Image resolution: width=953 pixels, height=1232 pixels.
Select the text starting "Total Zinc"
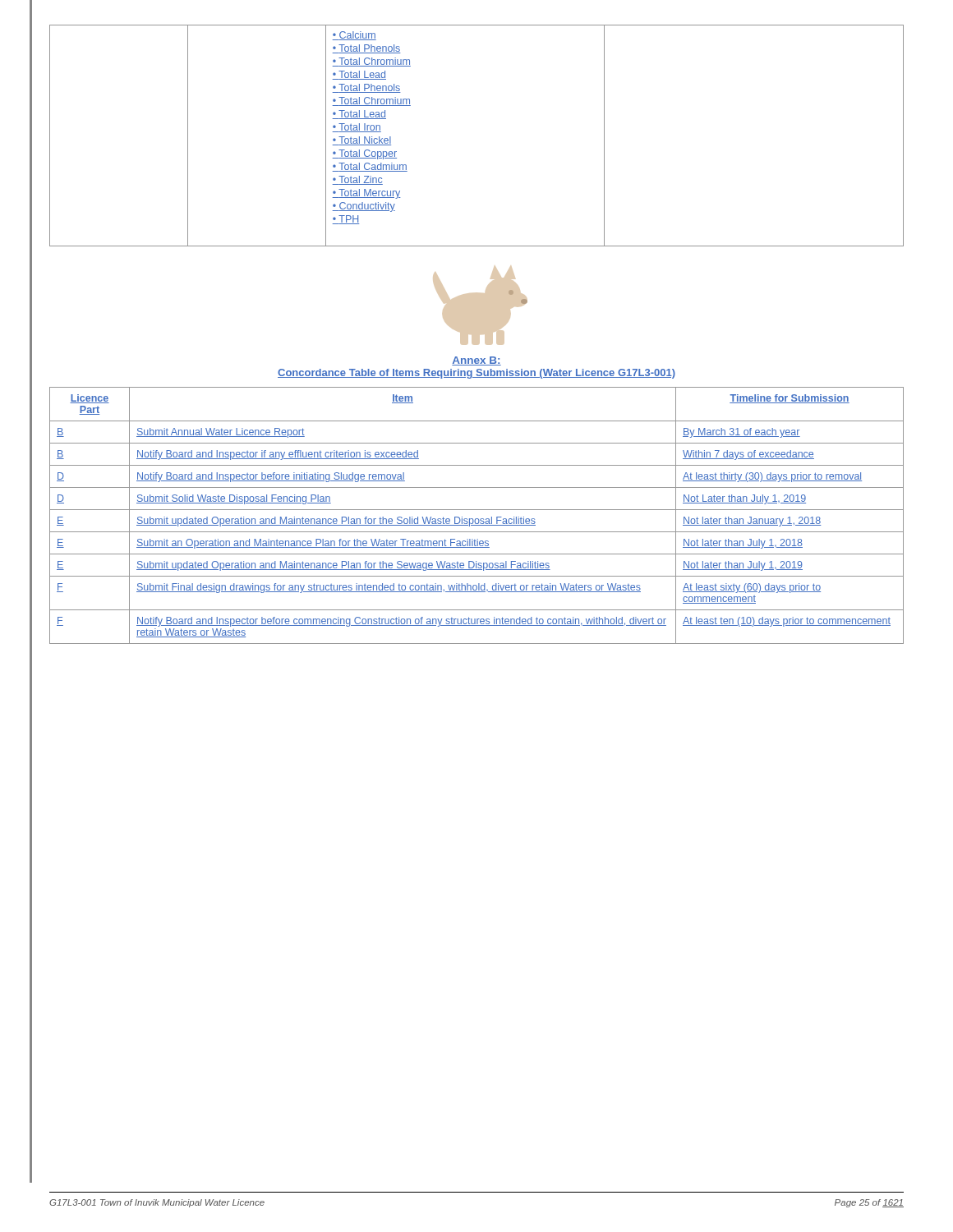tap(361, 180)
